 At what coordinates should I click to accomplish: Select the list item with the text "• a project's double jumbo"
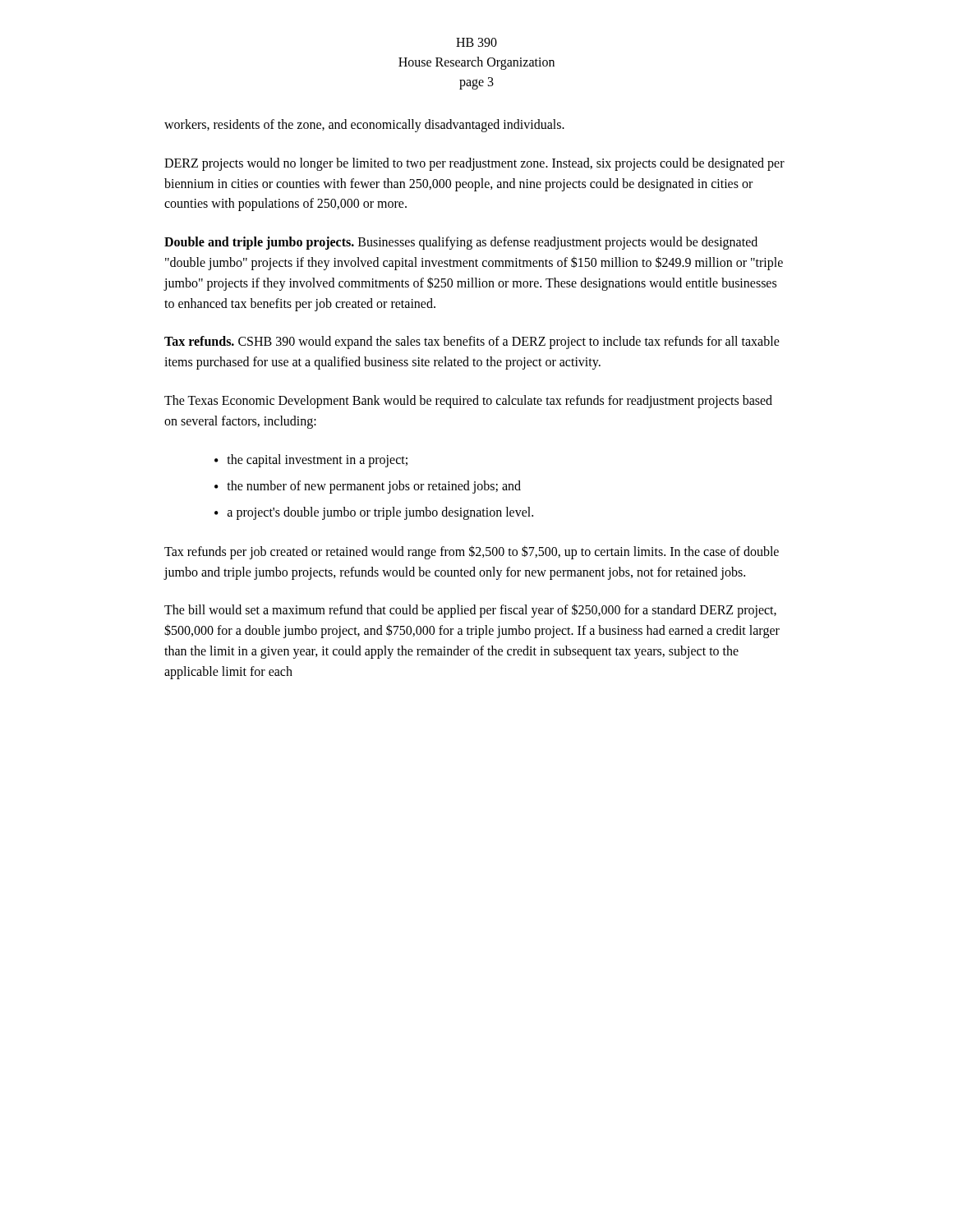coord(374,513)
